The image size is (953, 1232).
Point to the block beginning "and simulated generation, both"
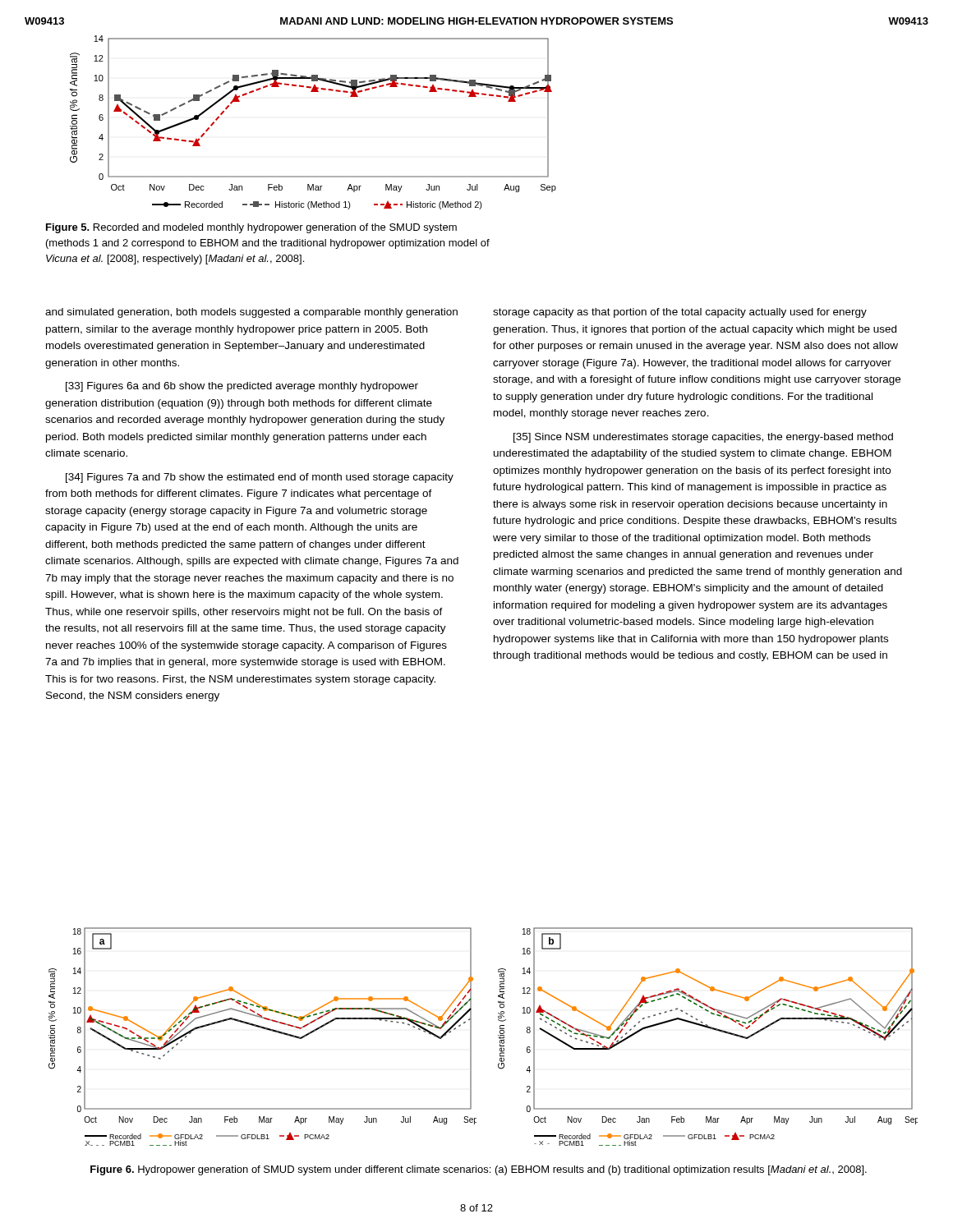click(253, 504)
